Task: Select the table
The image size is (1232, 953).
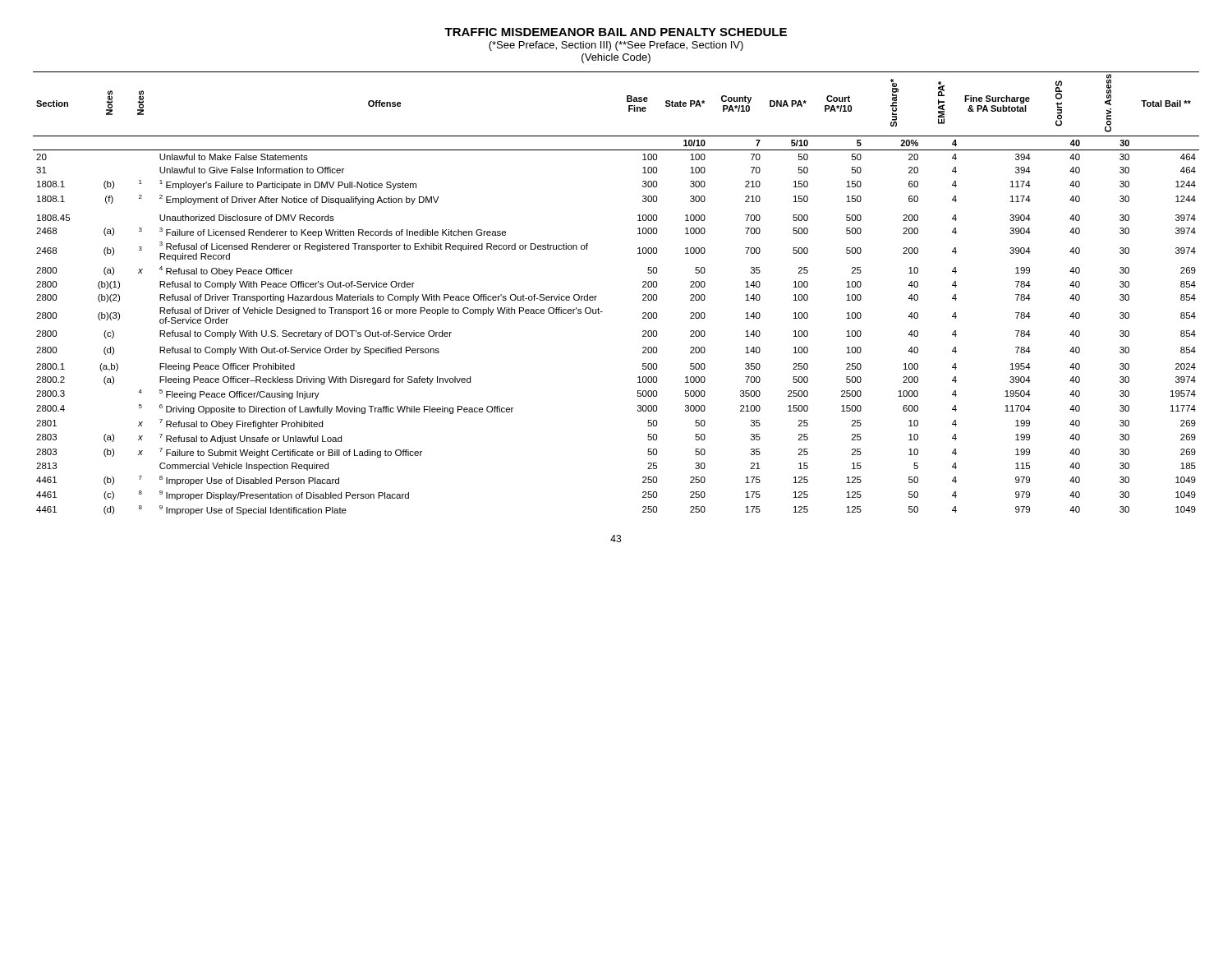Action: (616, 294)
